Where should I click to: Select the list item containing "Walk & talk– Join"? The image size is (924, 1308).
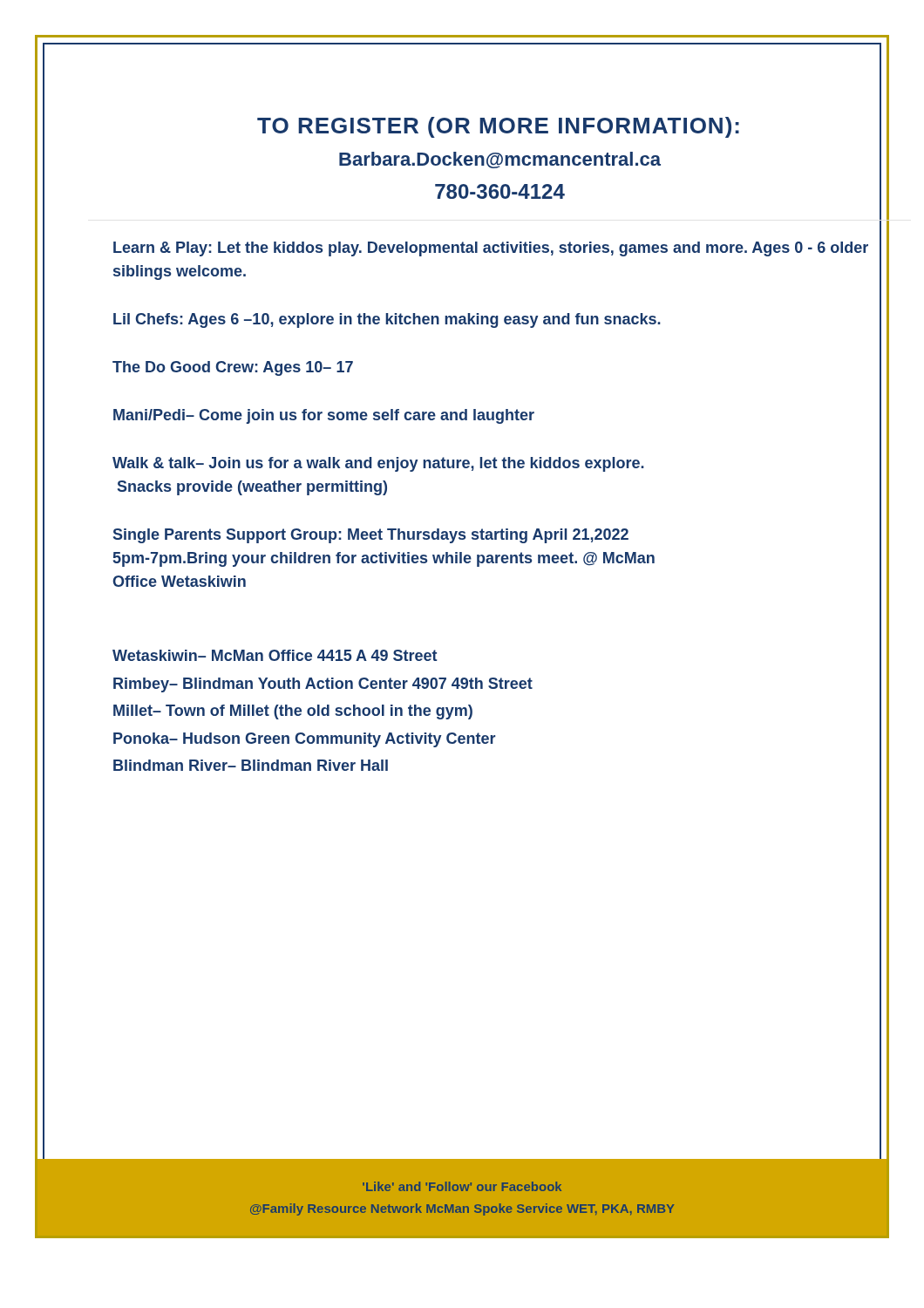click(499, 475)
